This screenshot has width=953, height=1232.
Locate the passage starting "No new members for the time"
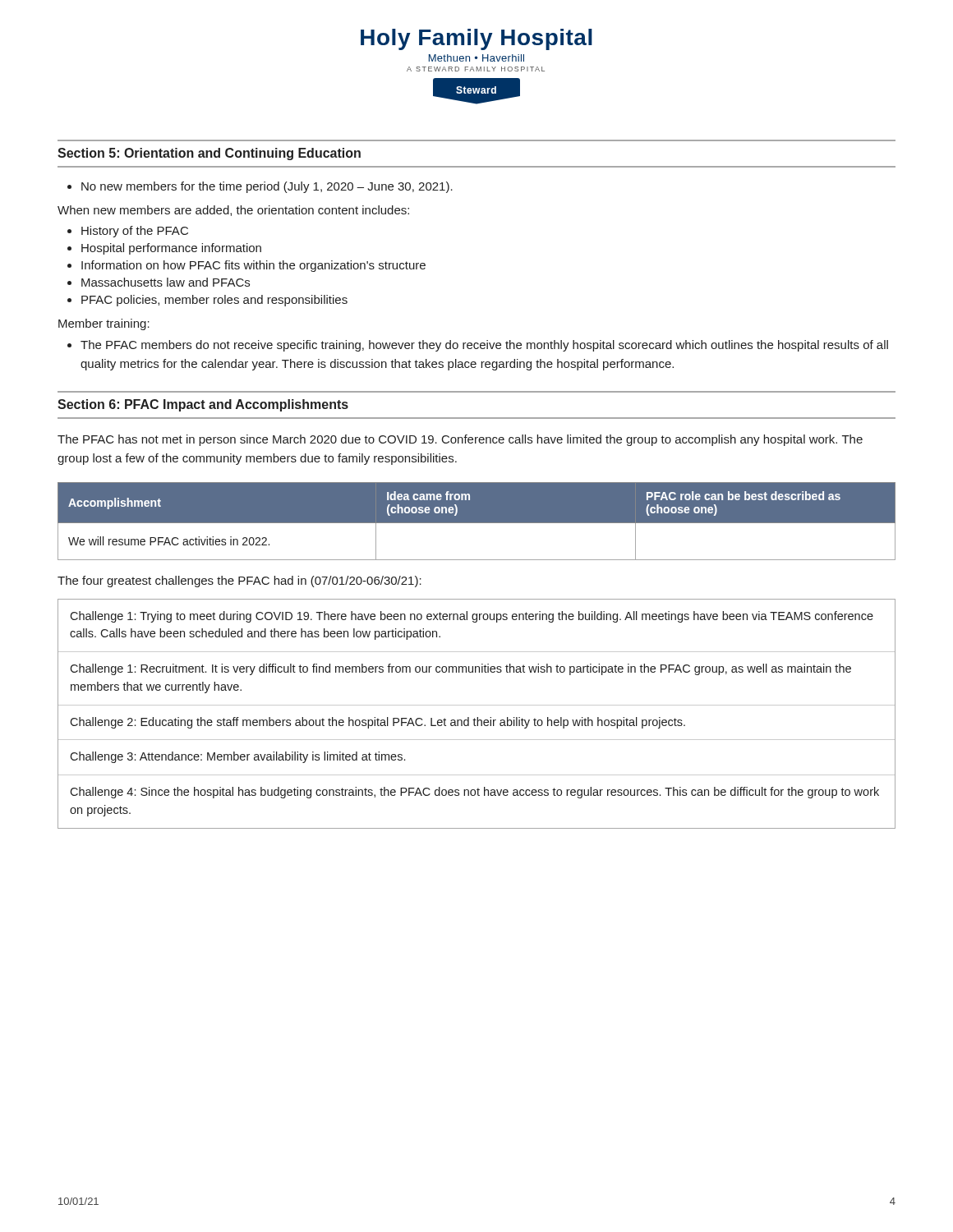[267, 186]
